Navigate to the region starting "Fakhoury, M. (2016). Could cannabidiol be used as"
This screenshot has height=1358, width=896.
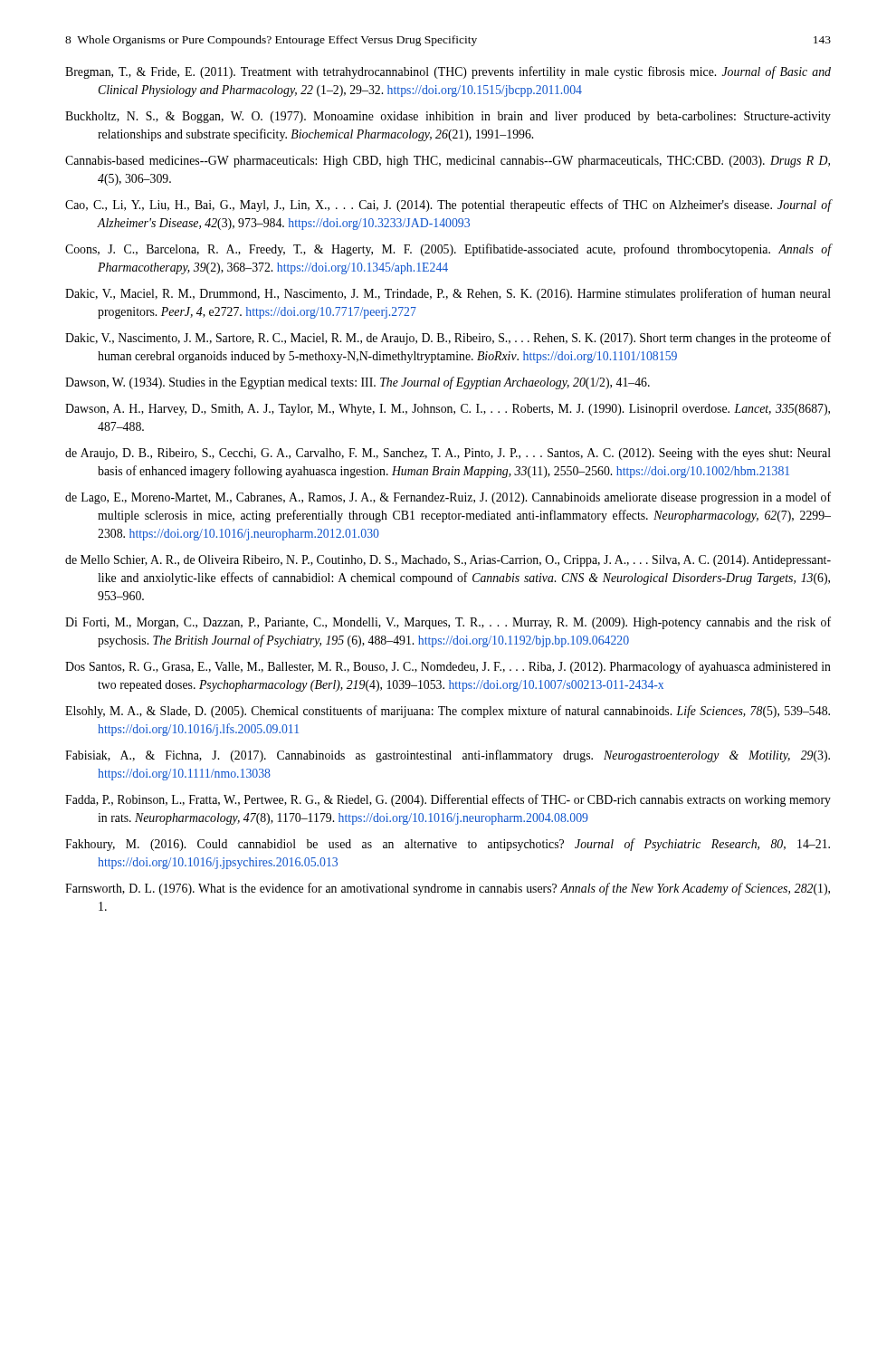(448, 853)
